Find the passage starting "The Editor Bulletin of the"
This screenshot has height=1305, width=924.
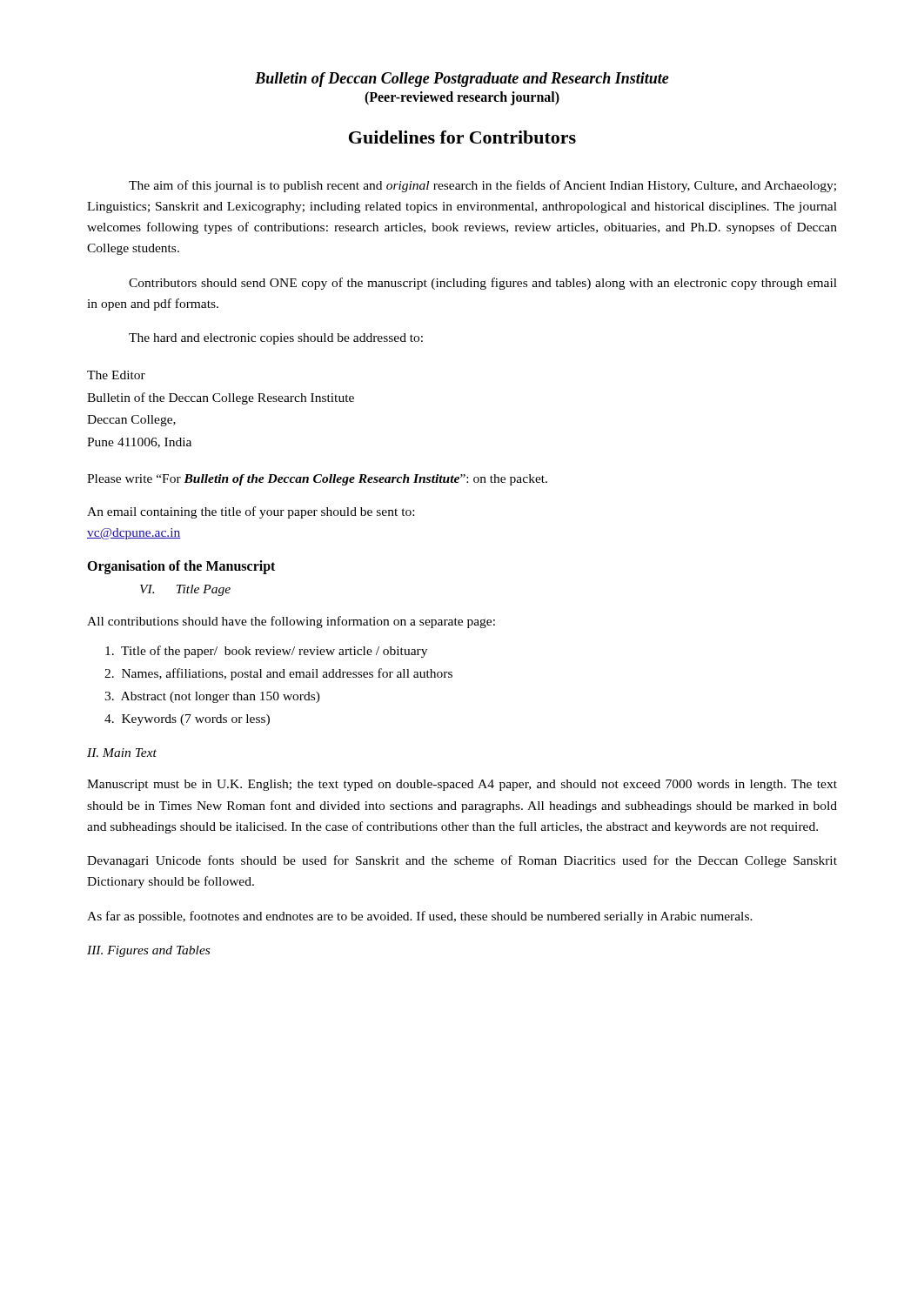(221, 408)
